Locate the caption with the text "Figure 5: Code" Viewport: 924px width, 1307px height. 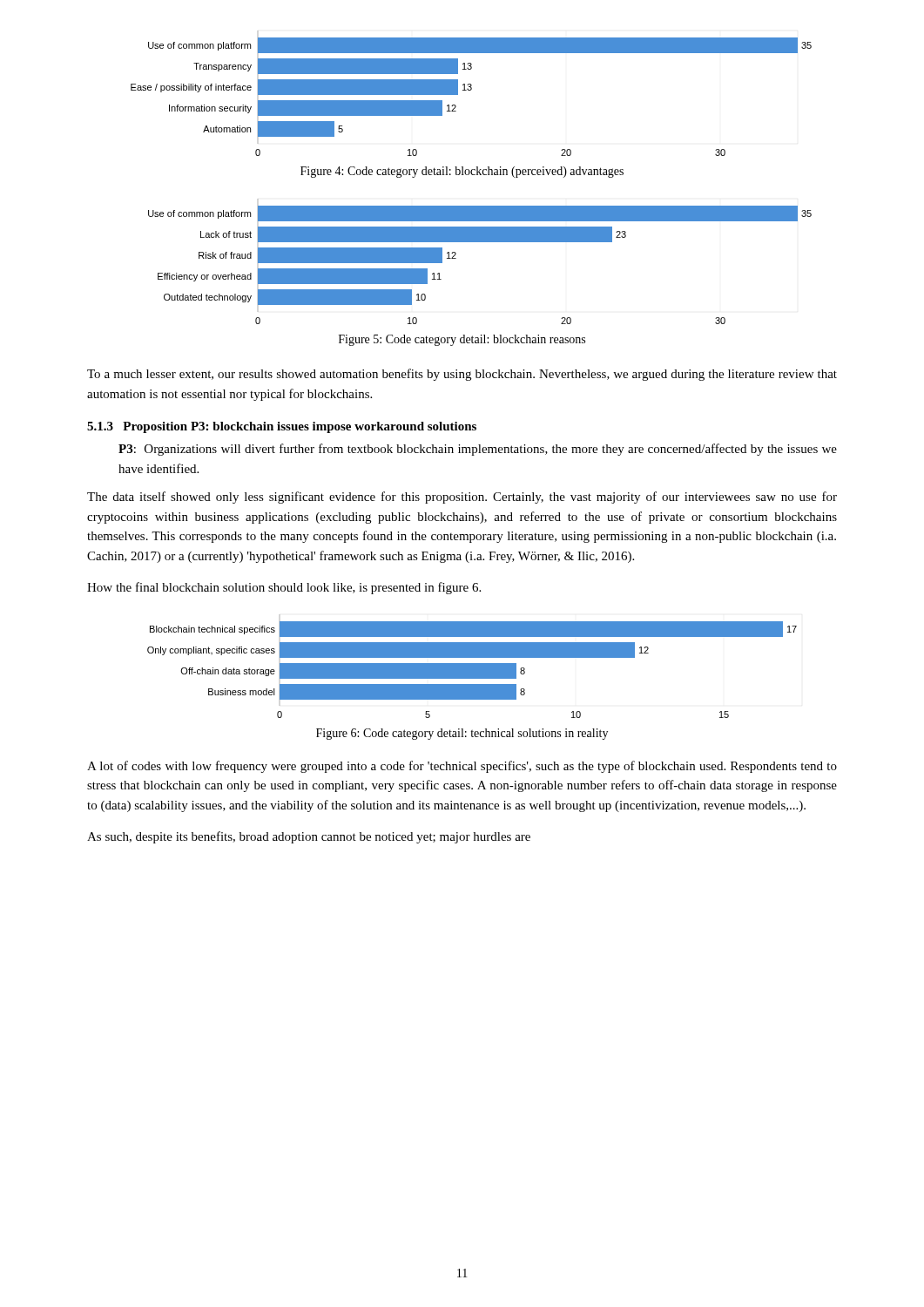click(462, 339)
